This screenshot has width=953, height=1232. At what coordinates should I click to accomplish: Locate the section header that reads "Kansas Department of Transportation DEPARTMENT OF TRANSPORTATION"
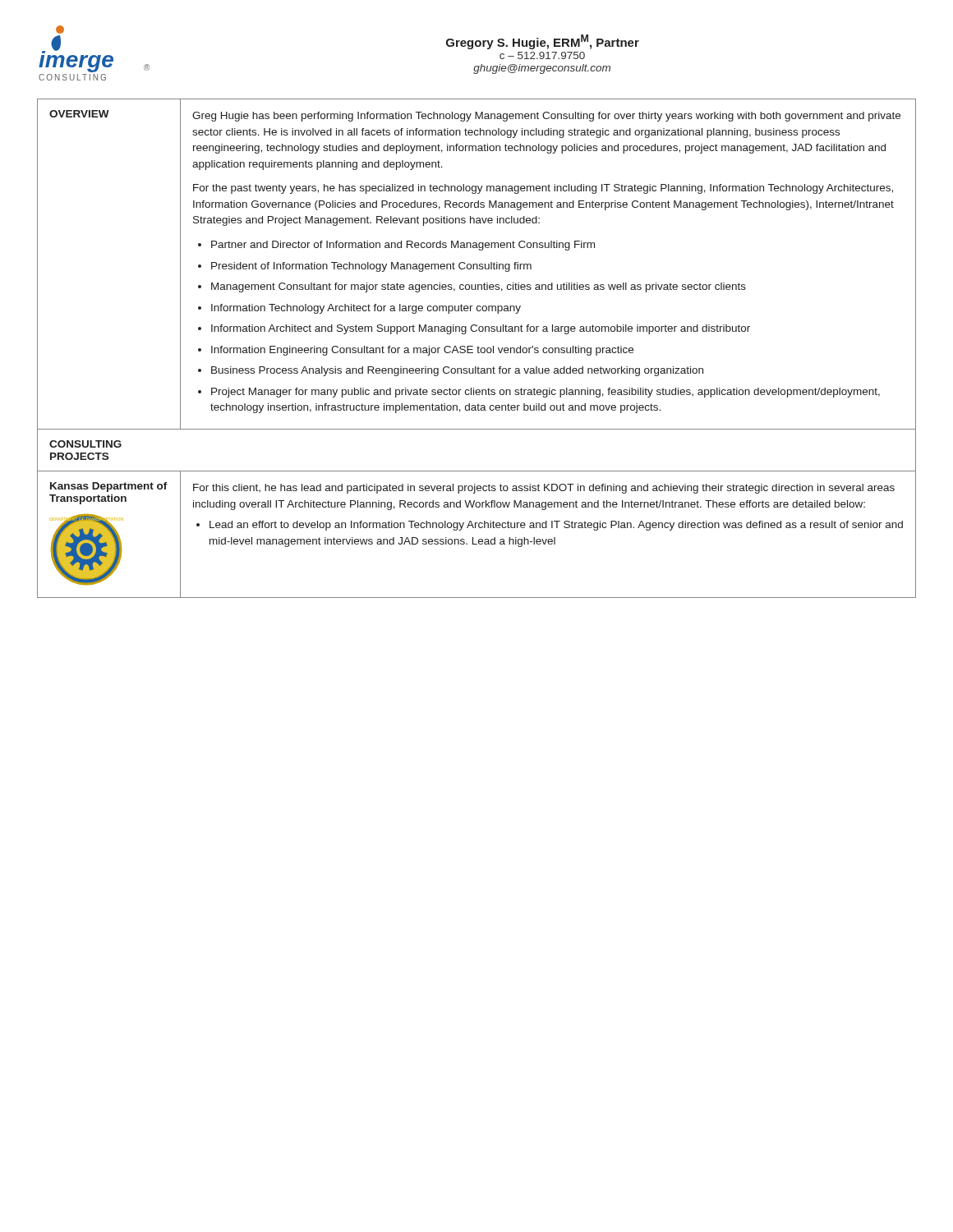click(x=109, y=534)
